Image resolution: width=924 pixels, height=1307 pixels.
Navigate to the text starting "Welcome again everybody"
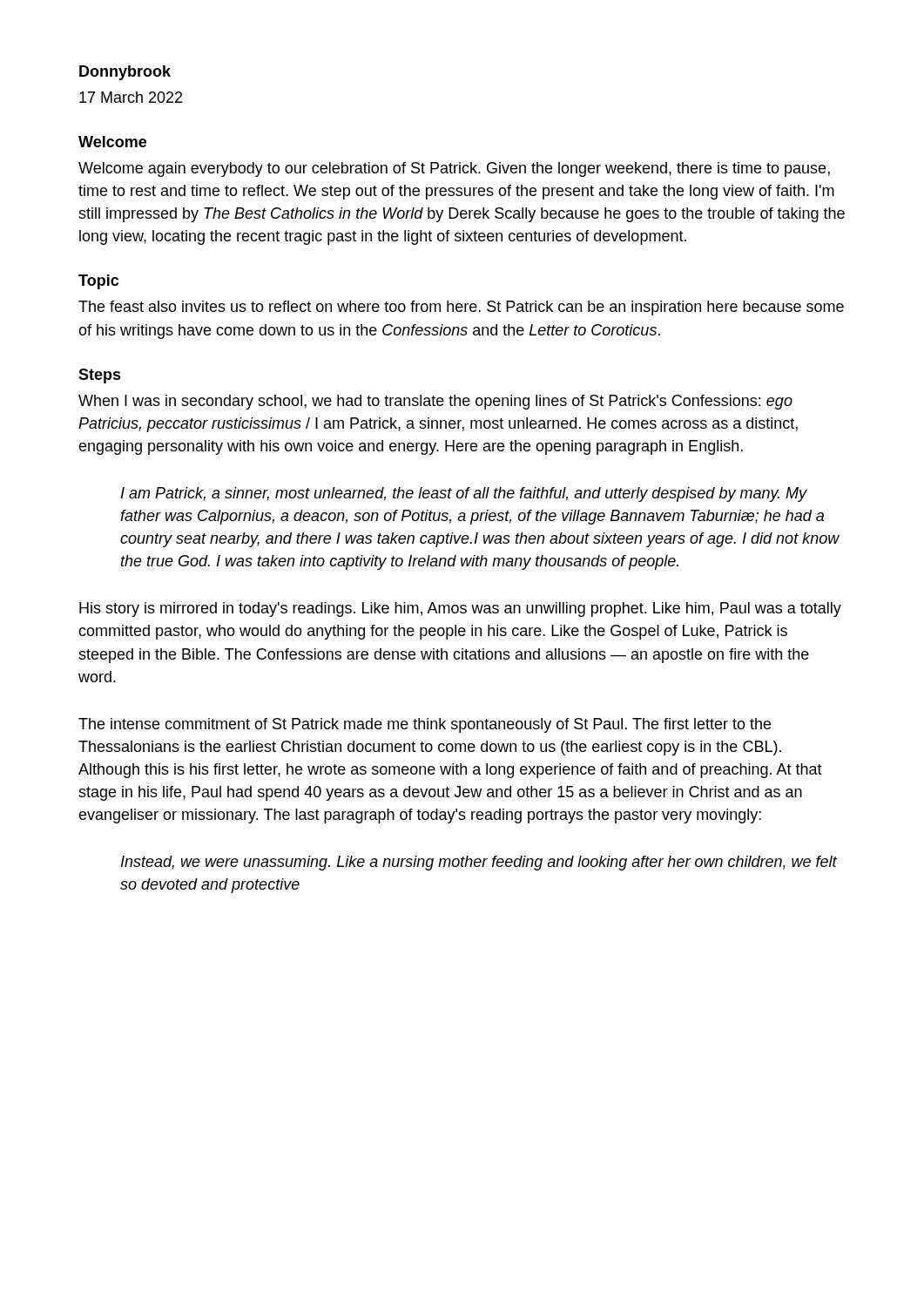[462, 202]
